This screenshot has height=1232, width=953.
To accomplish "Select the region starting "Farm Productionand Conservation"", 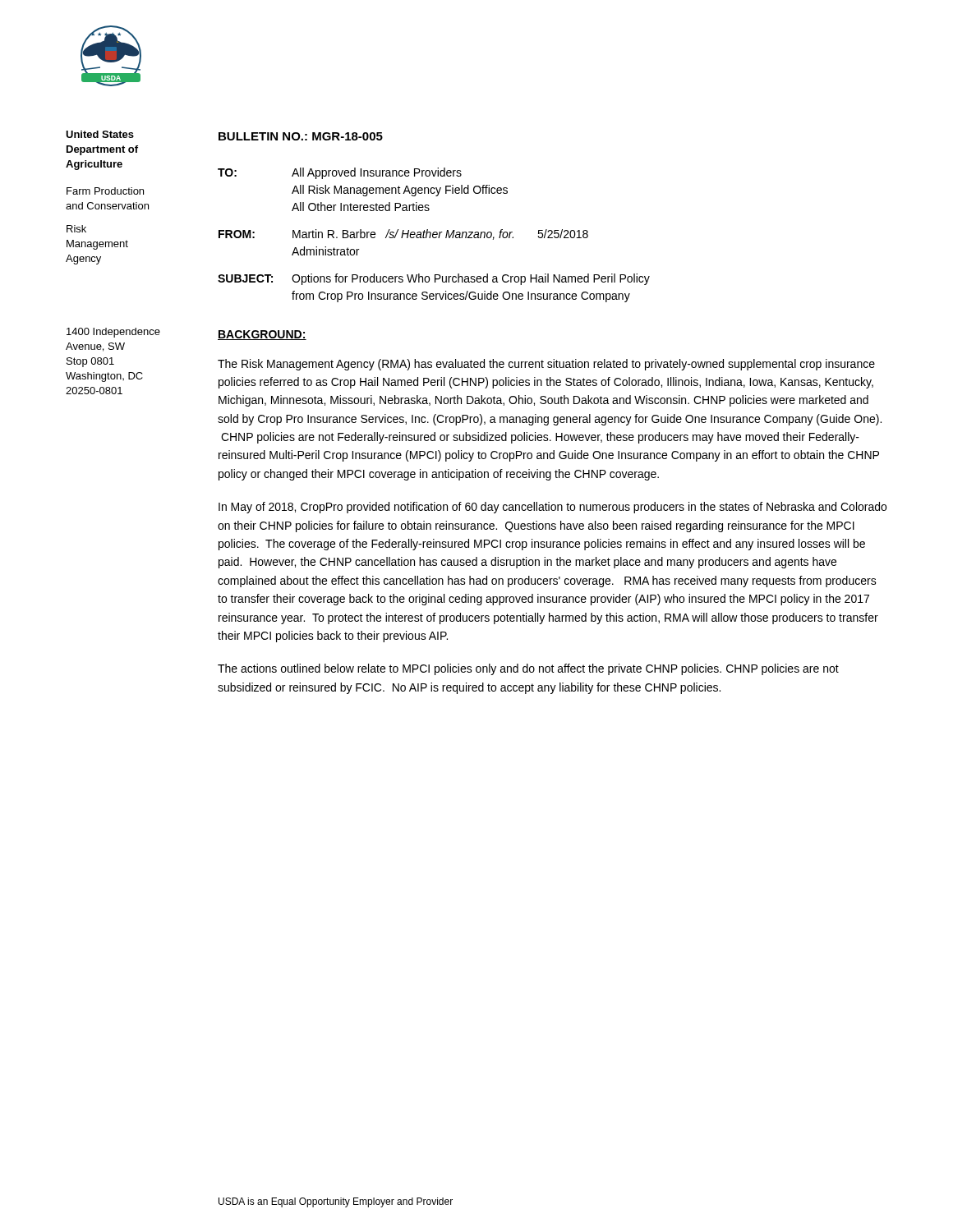I will (108, 198).
